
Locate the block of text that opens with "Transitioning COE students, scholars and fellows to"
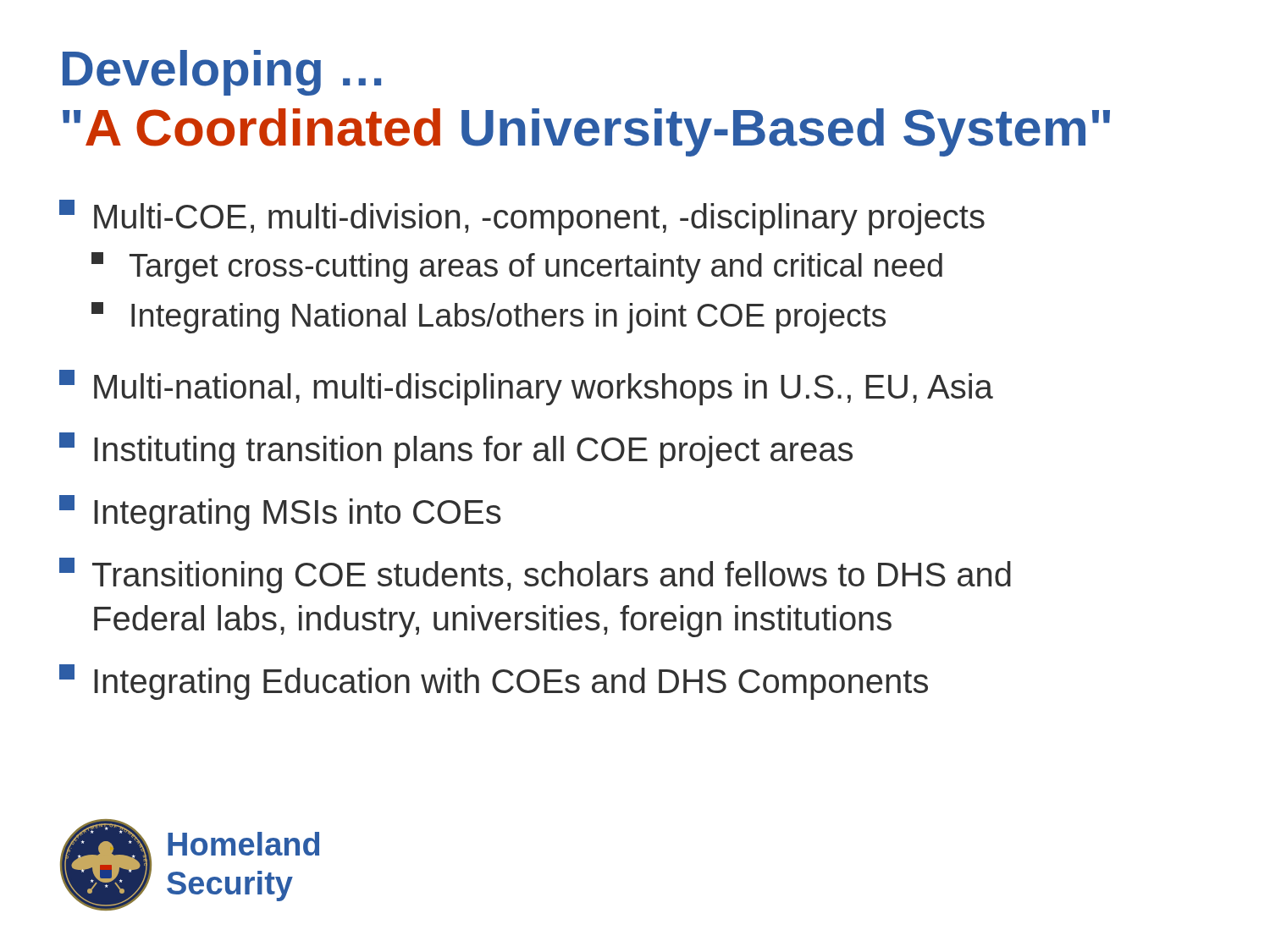(x=536, y=596)
